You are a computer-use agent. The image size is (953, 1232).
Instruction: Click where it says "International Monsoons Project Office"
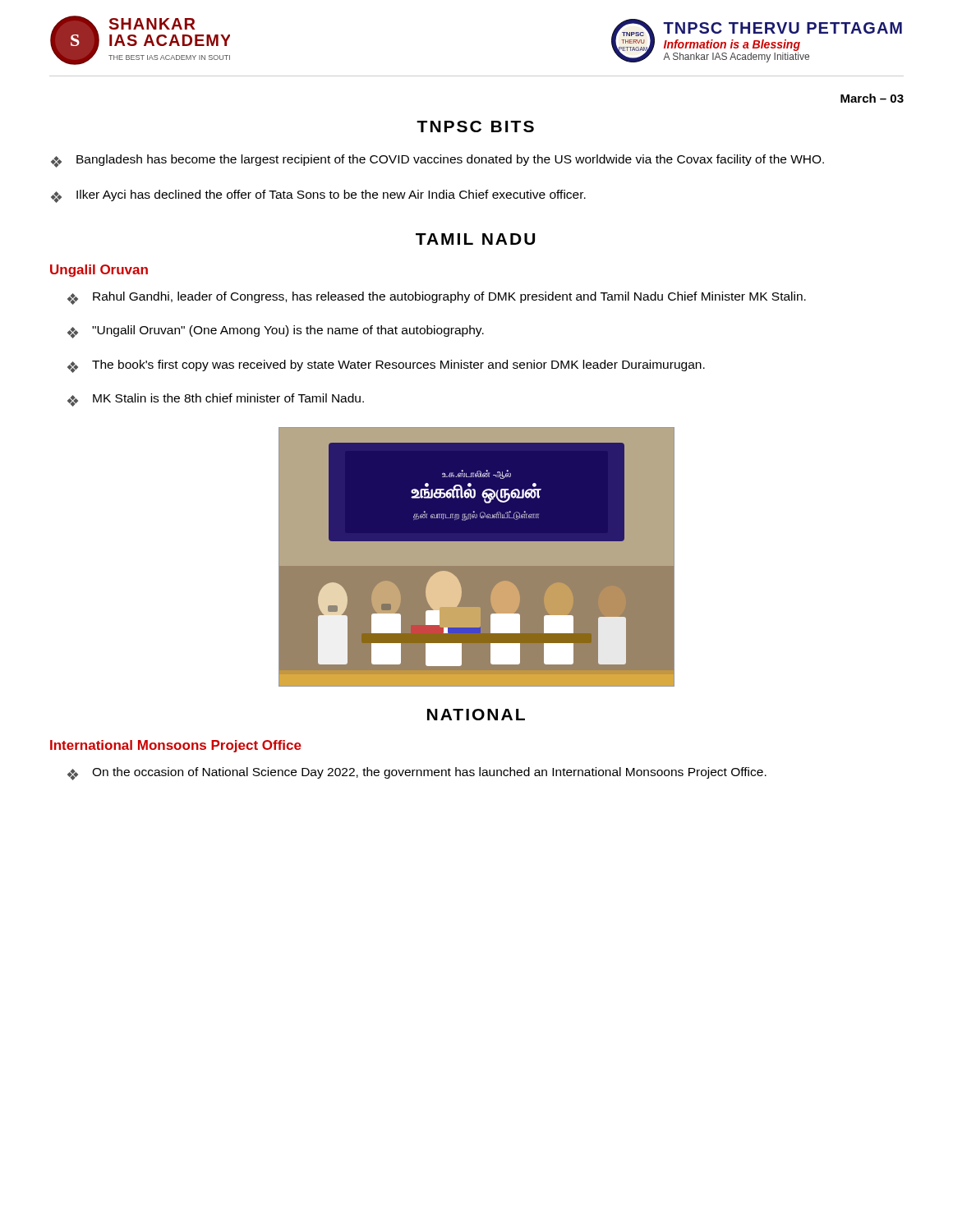coord(175,746)
